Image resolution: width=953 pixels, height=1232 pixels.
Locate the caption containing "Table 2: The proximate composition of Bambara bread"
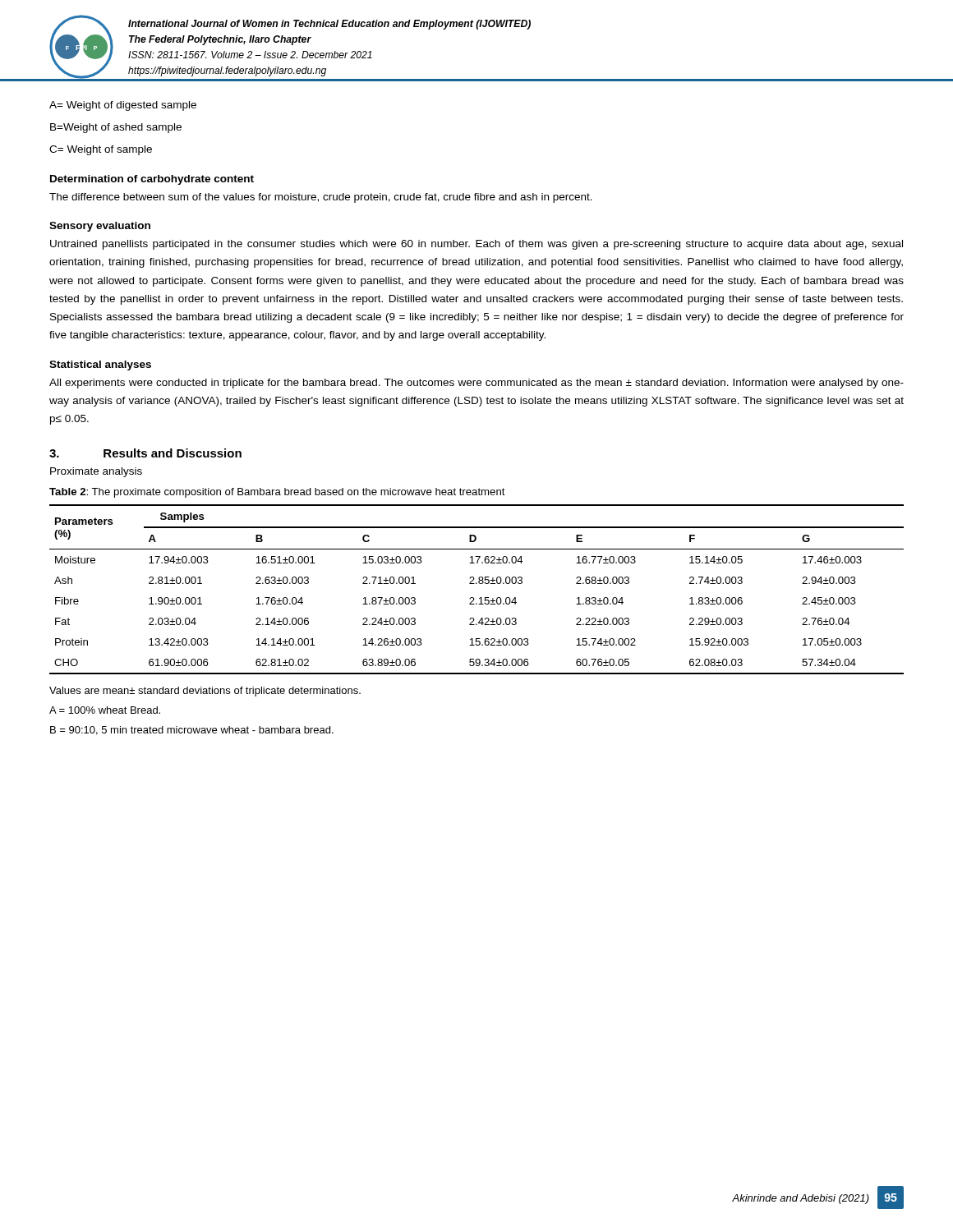coord(277,492)
